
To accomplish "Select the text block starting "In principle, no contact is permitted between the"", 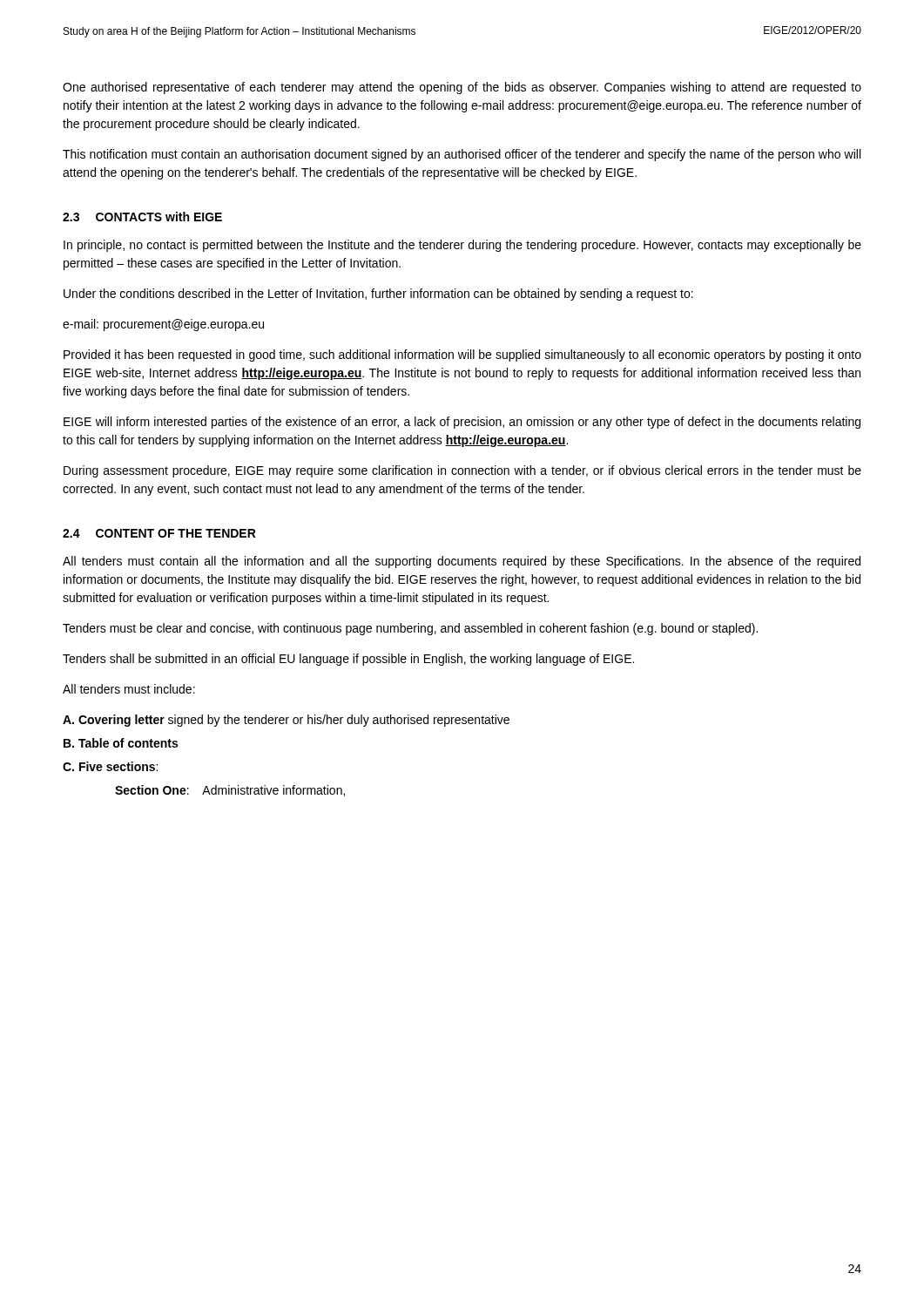I will [x=462, y=254].
